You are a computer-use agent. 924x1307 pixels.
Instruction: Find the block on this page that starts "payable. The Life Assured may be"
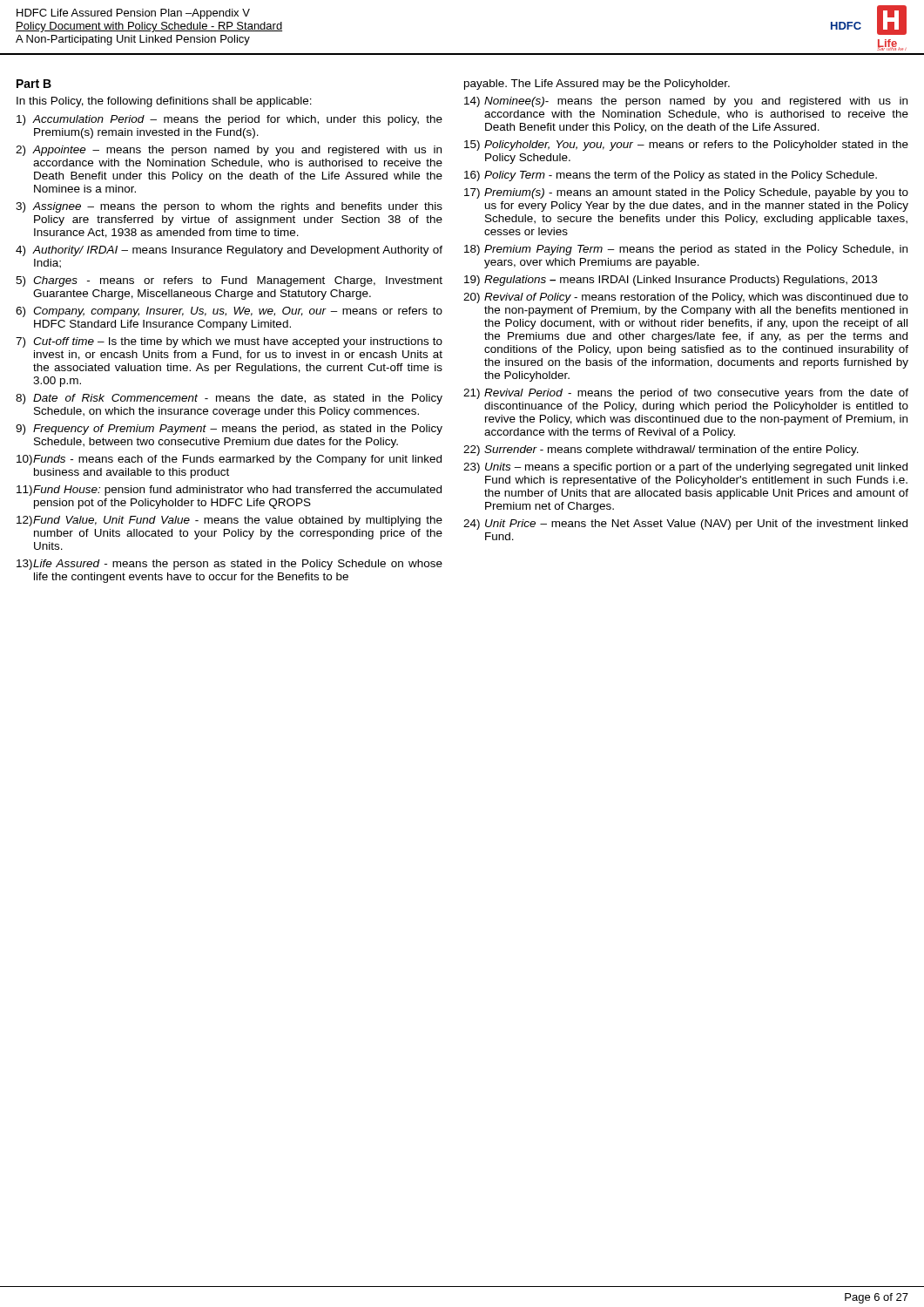click(x=597, y=83)
